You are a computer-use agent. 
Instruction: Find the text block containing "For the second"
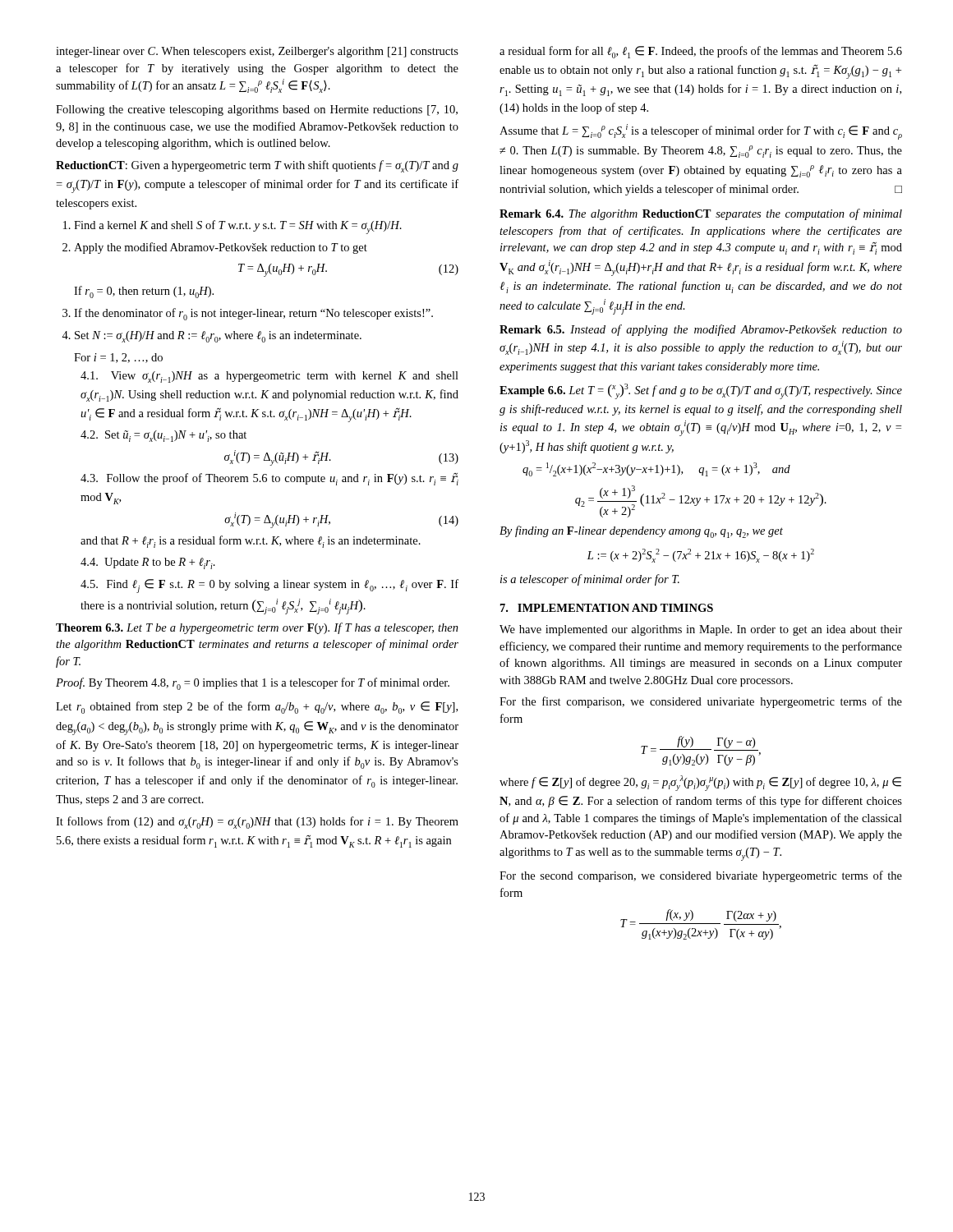(x=701, y=905)
